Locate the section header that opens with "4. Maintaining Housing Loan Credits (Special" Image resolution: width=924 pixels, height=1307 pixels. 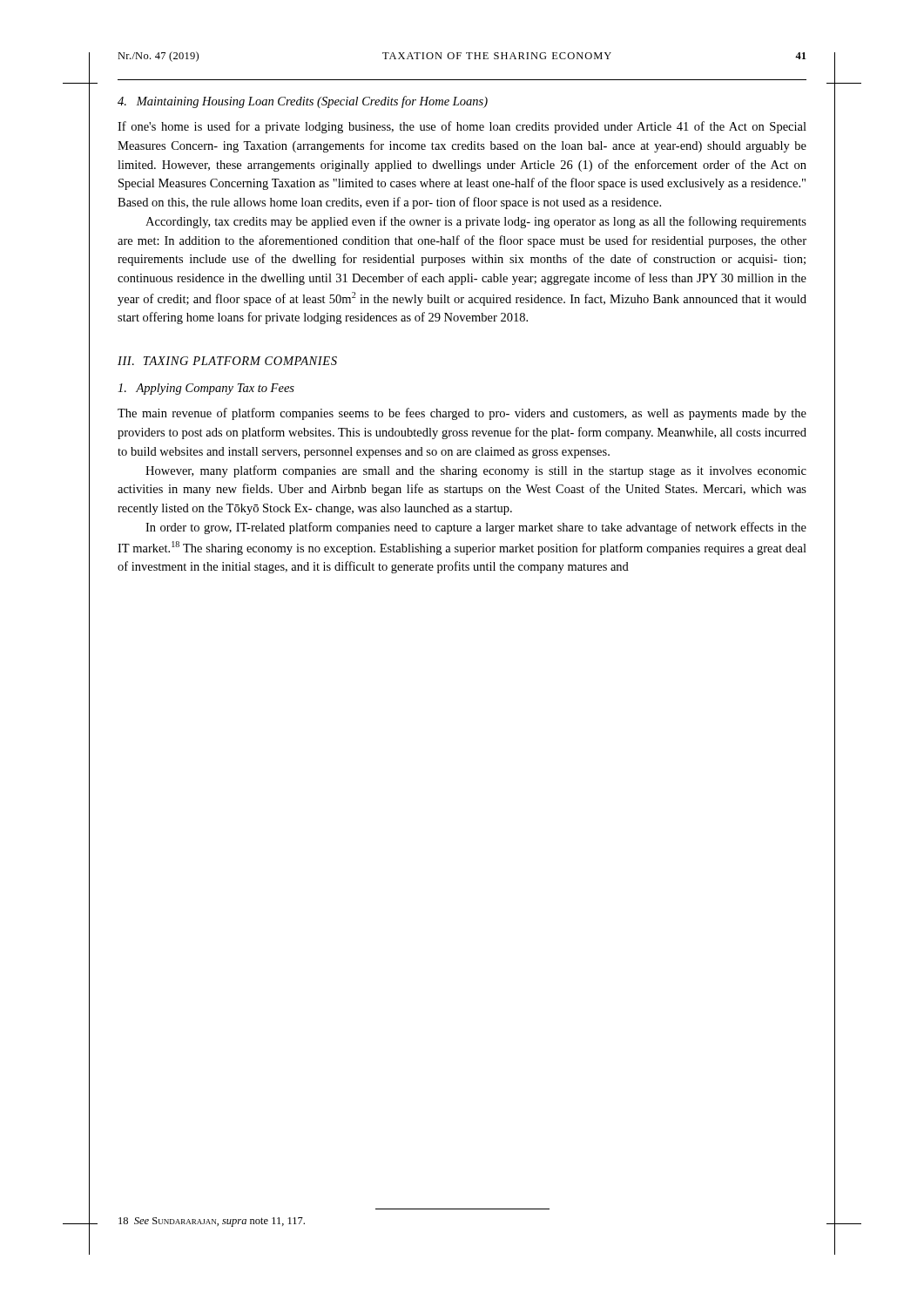pos(303,101)
